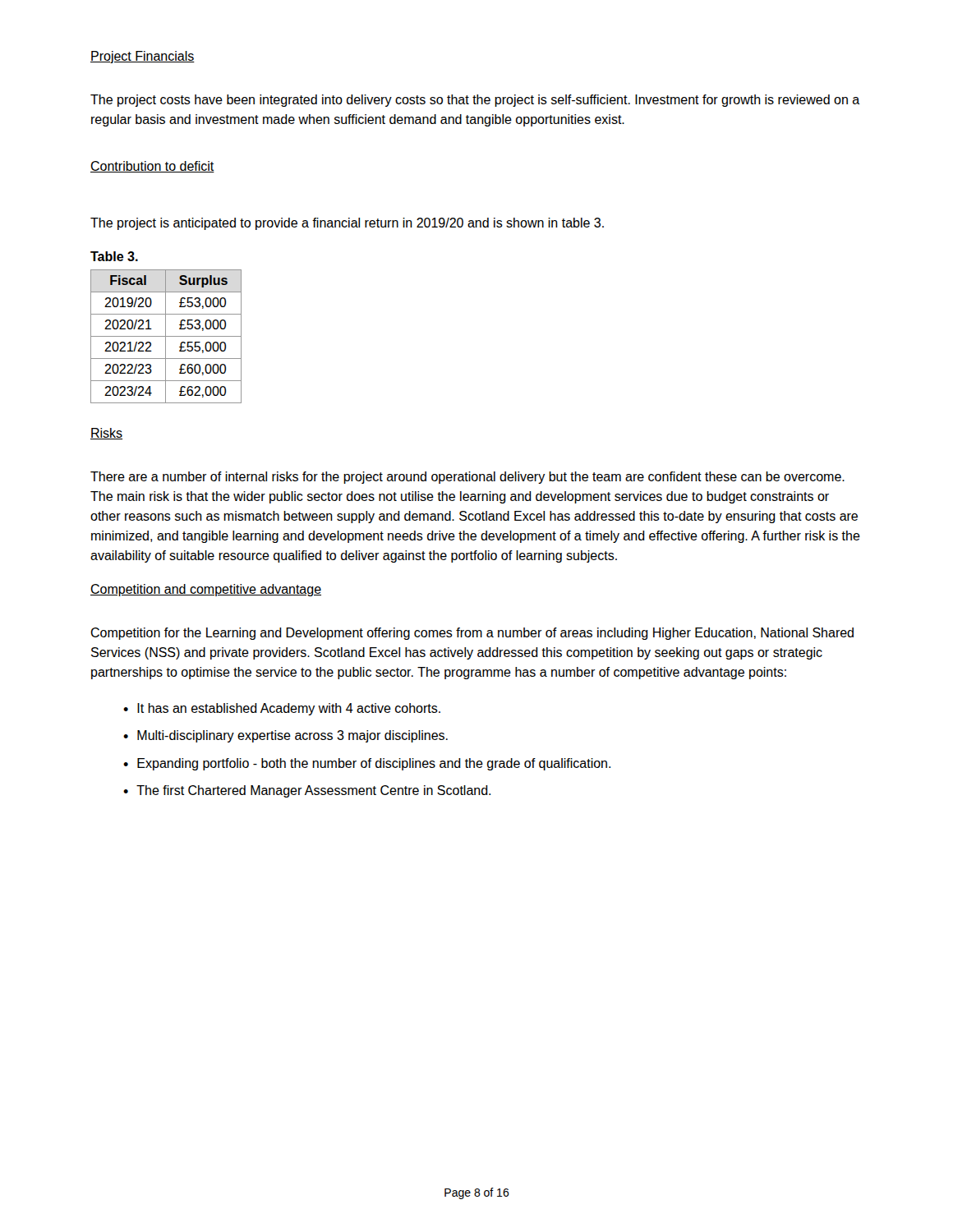This screenshot has height=1232, width=953.
Task: Where is the passage that starts "• It has an established Academy with"?
Action: [x=282, y=709]
